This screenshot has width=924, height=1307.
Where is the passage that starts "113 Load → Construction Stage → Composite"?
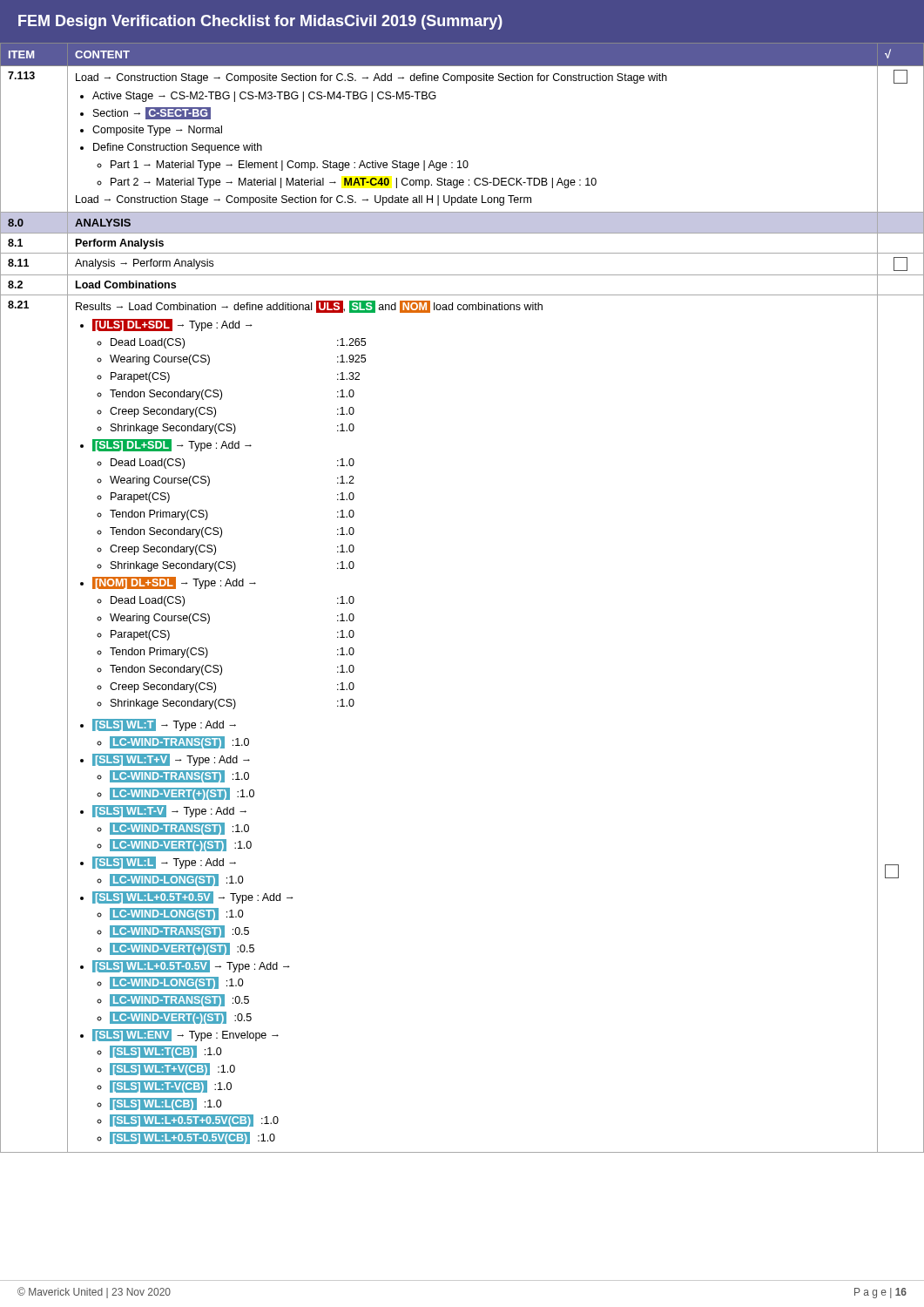pyautogui.click(x=462, y=139)
